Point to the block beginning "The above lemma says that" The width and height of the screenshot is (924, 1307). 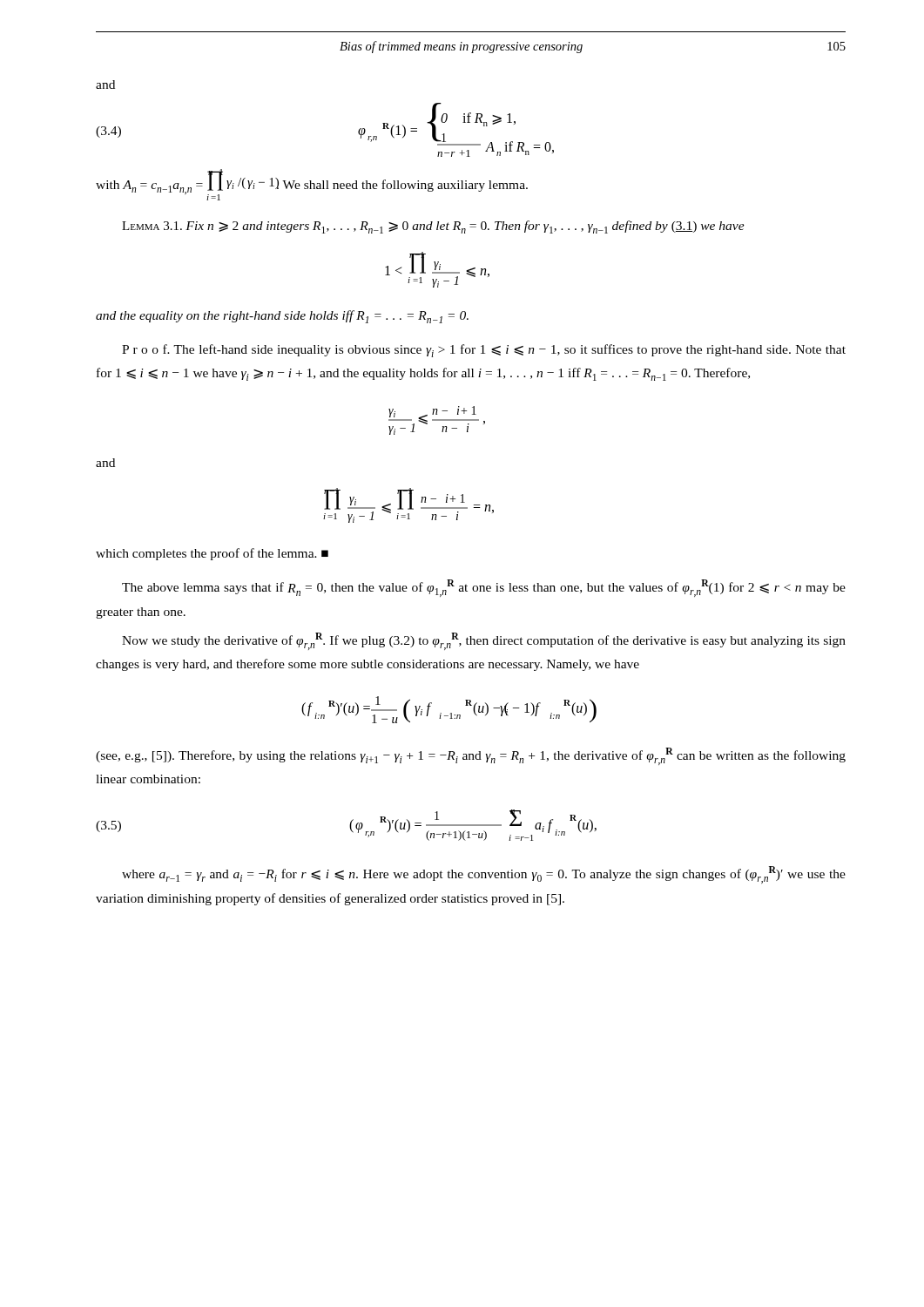(471, 598)
